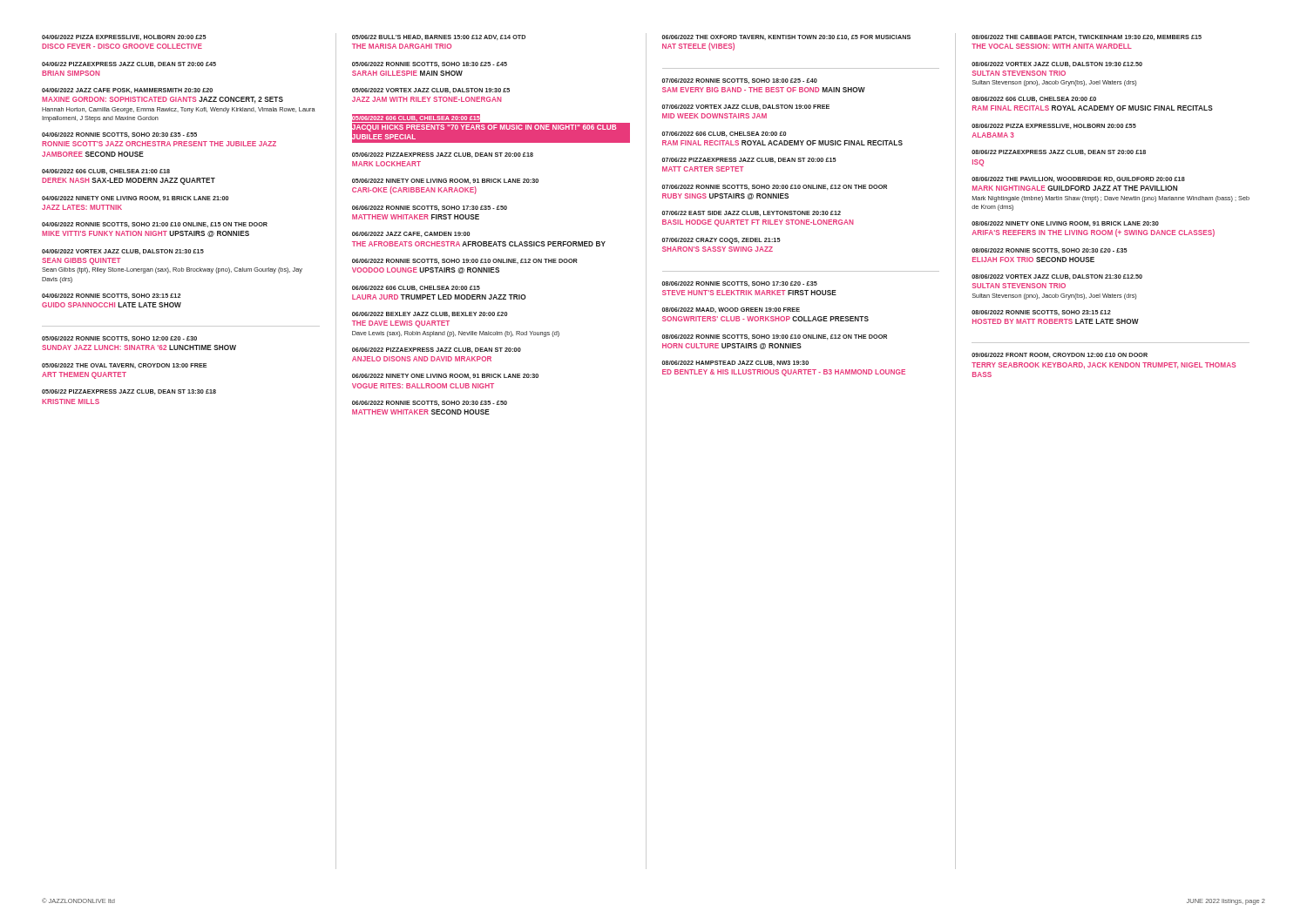The height and width of the screenshot is (924, 1307).
Task: Select the list item containing "06/06/2022 RONNIE SCOTTS, SOHO 19:00 £10 ONLINE,"
Action: point(491,266)
